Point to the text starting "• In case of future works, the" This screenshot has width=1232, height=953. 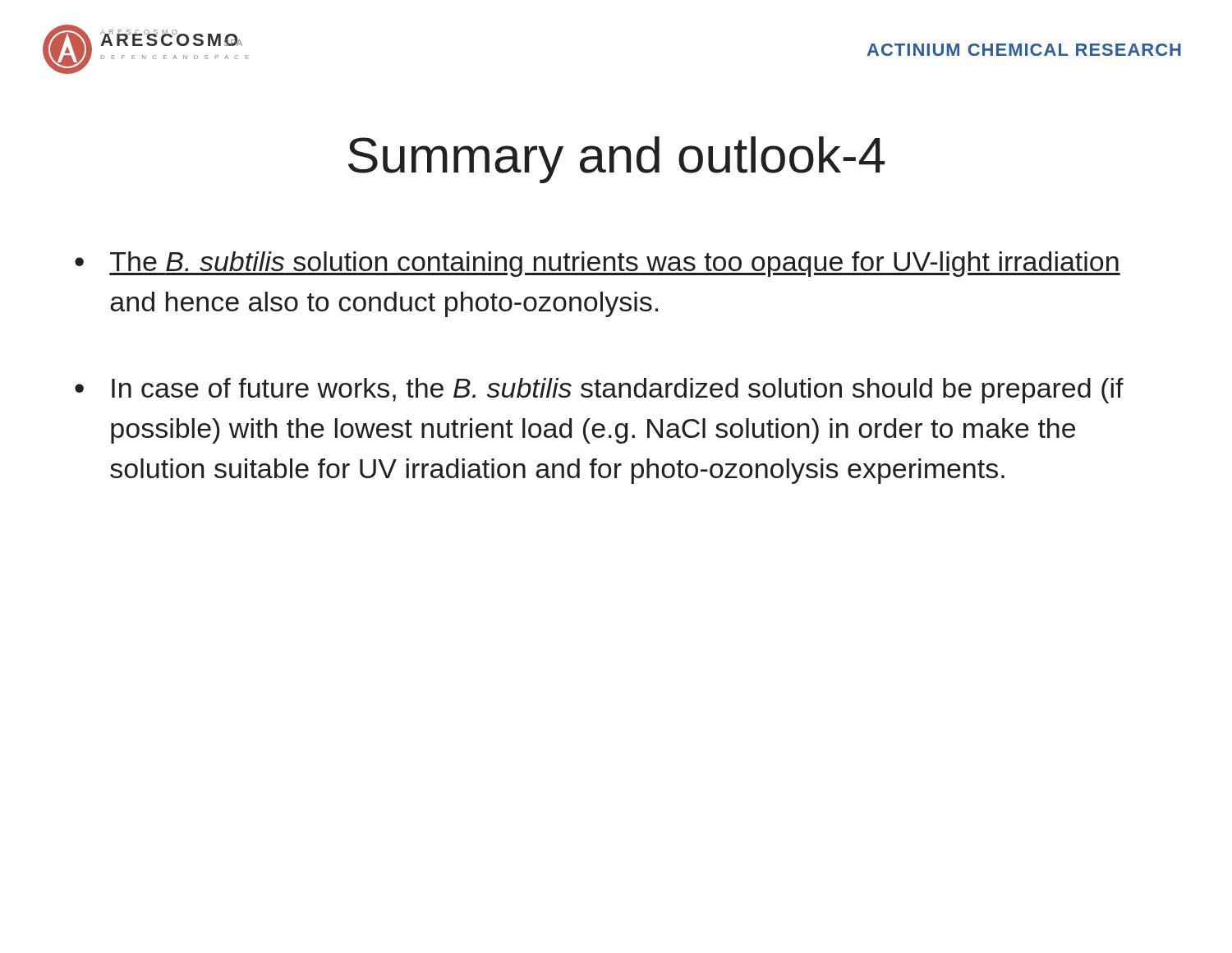tap(616, 428)
